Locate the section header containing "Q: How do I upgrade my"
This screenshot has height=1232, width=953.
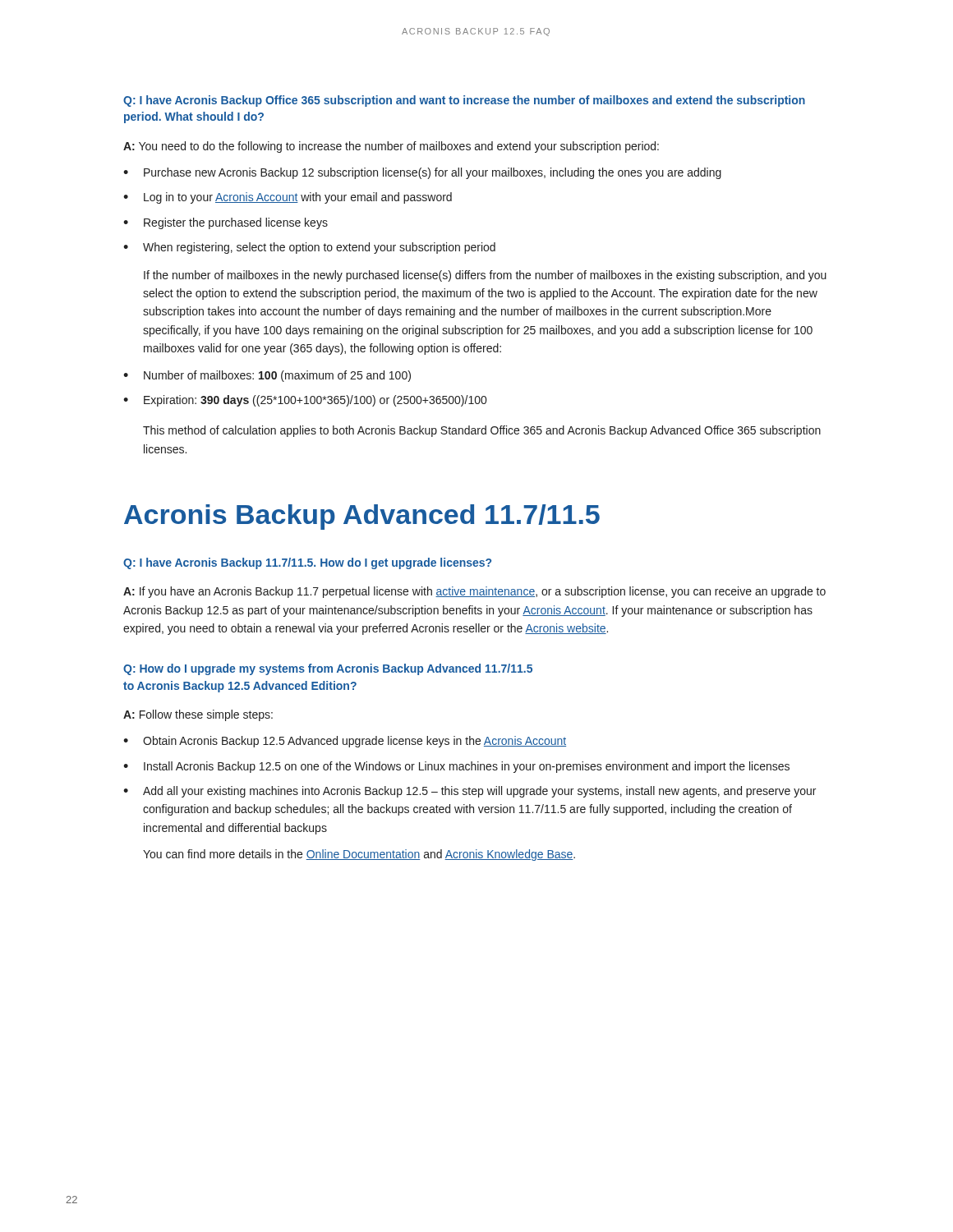(328, 677)
